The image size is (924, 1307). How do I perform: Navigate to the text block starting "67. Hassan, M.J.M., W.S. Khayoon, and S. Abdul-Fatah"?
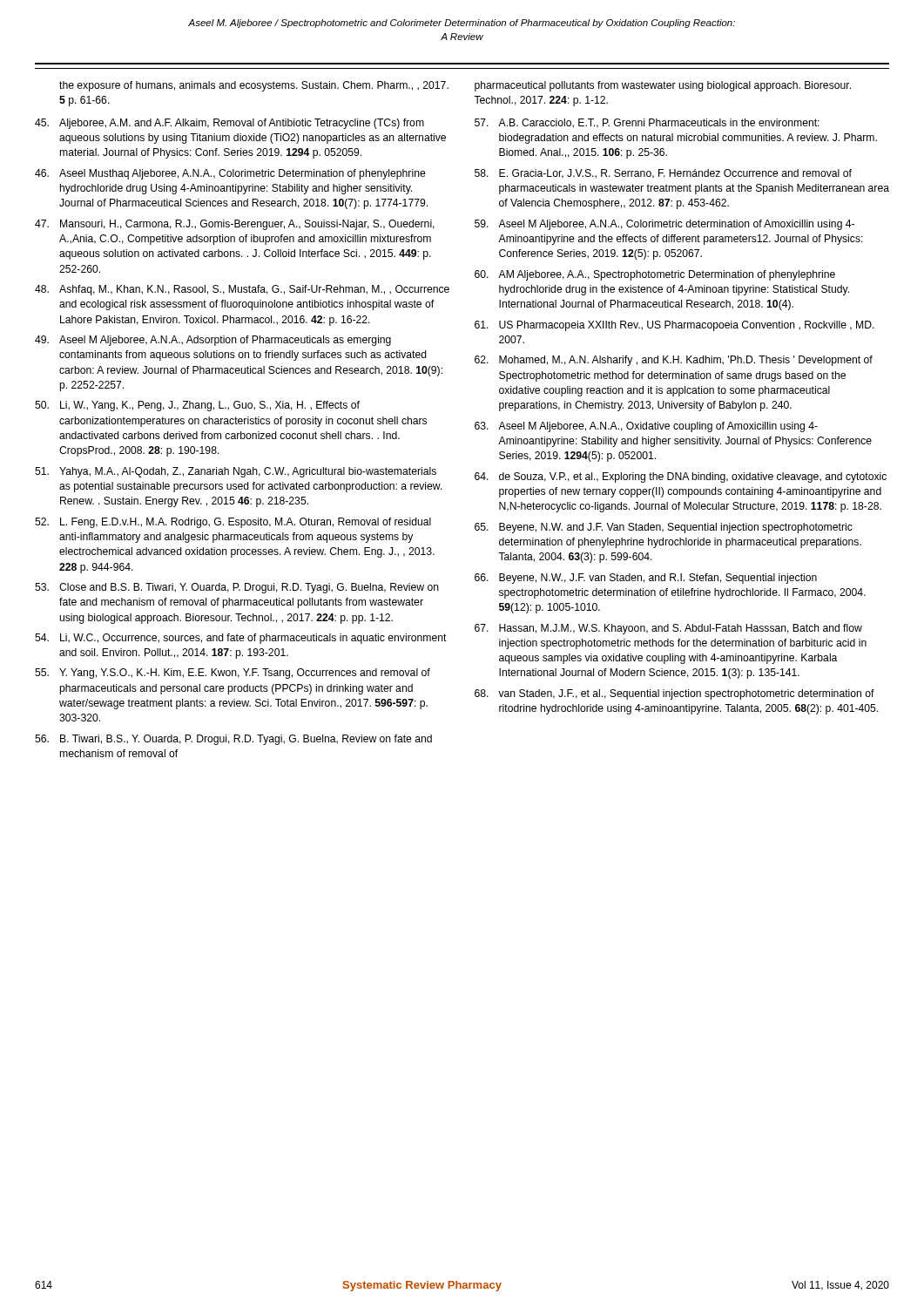[x=682, y=651]
